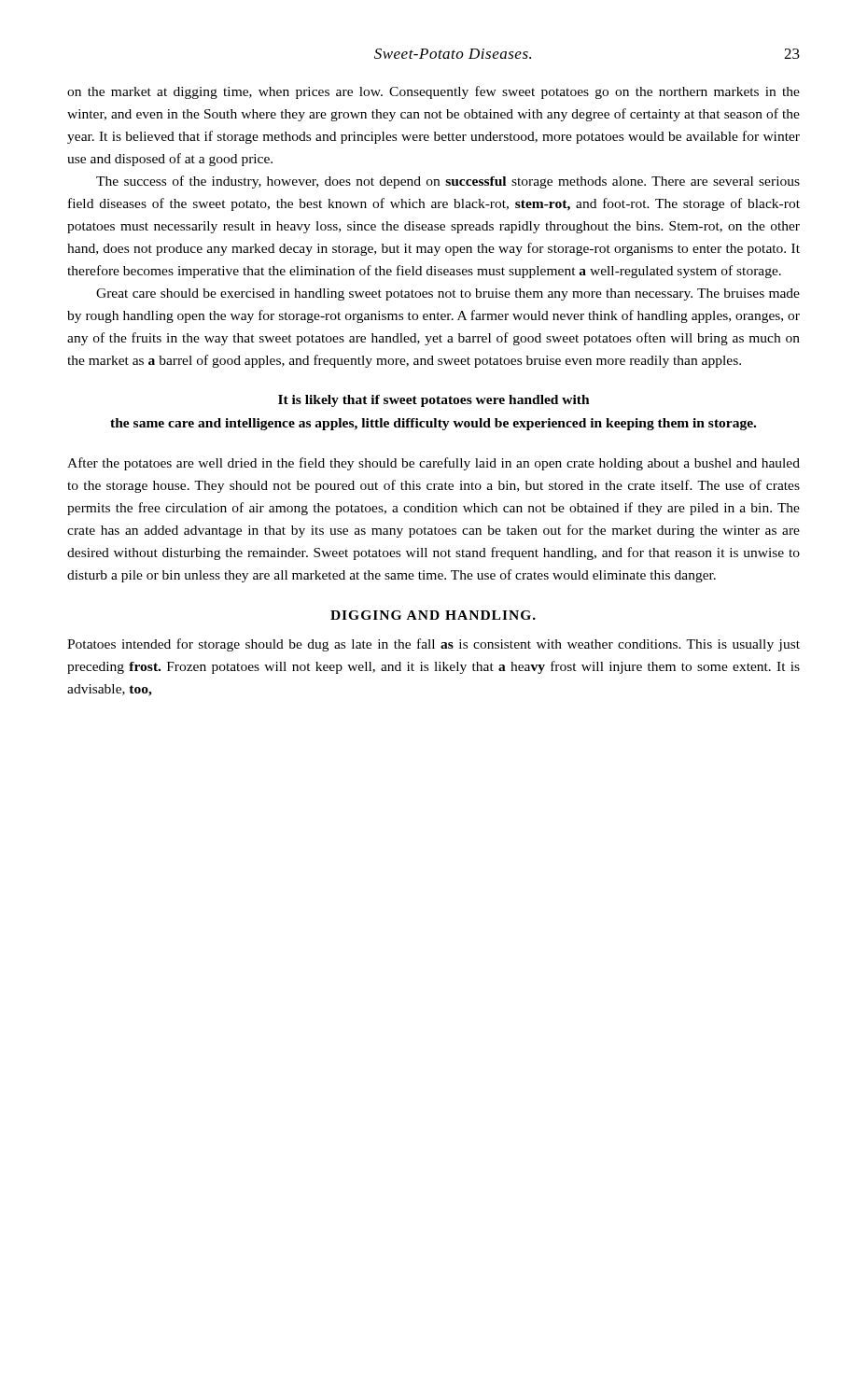Point to the block beginning "Potatoes intended for storage should"

click(x=434, y=666)
